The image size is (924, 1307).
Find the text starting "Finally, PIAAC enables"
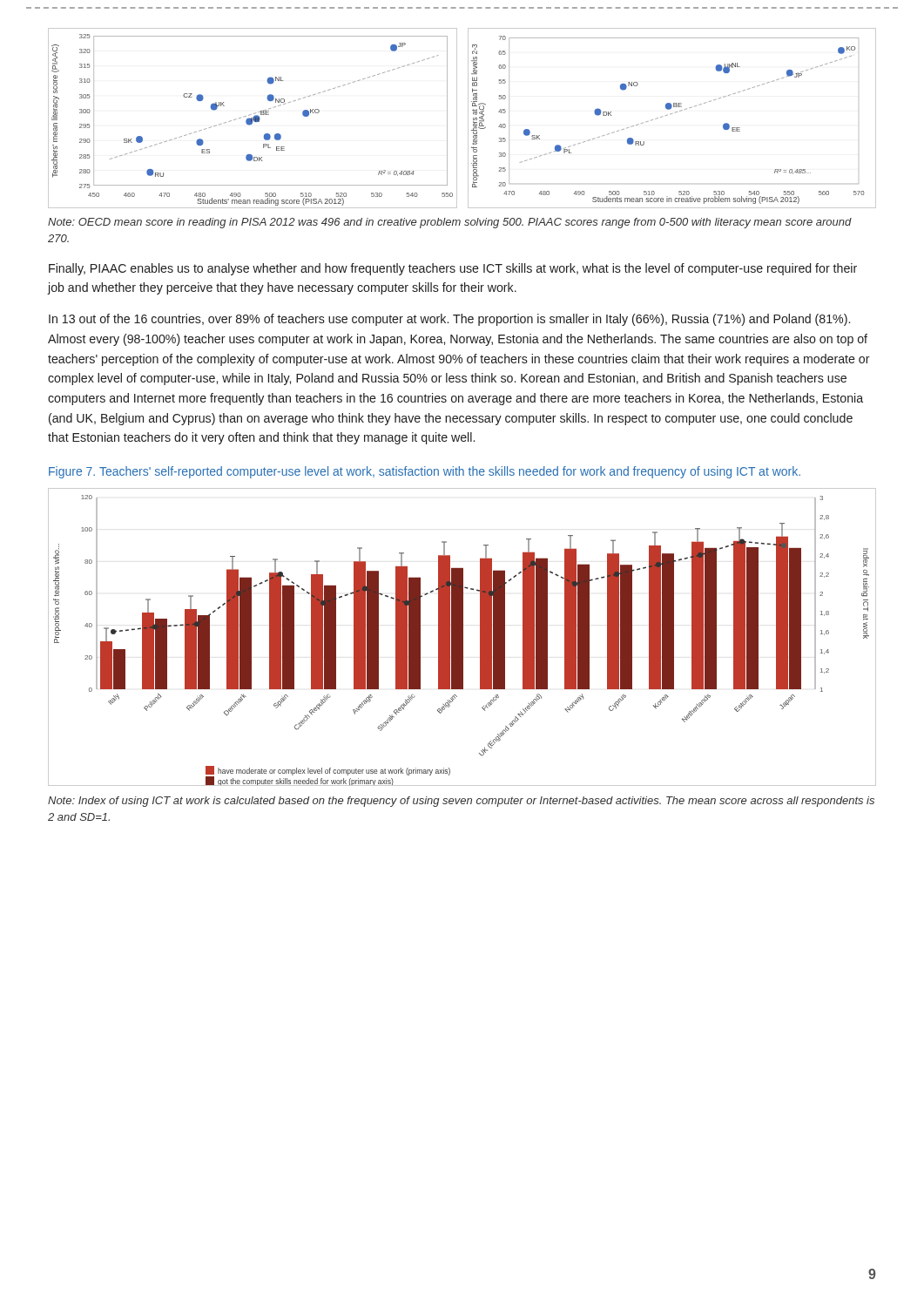(x=452, y=278)
